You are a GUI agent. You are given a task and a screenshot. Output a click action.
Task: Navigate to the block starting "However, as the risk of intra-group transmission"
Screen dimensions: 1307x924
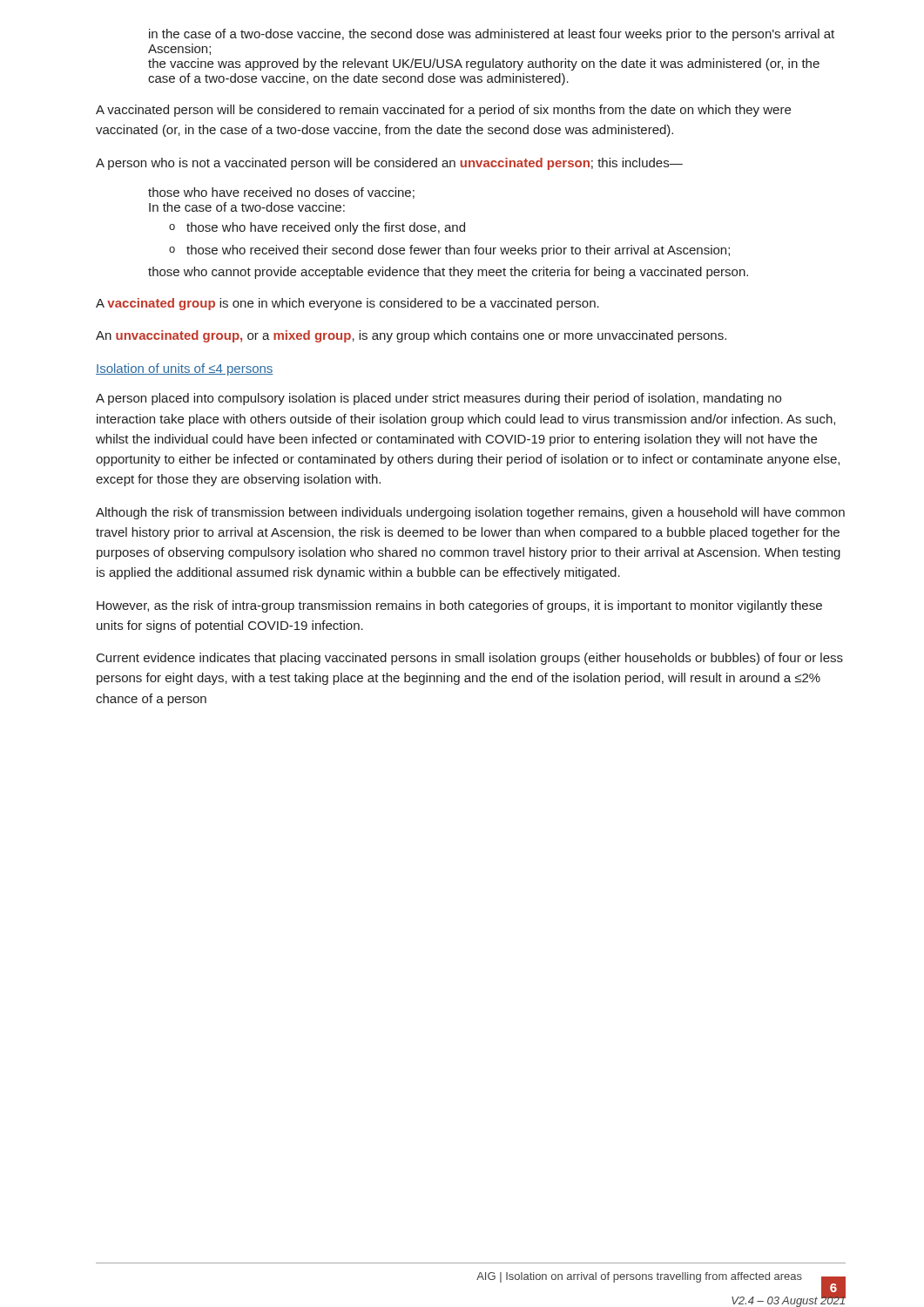471,615
